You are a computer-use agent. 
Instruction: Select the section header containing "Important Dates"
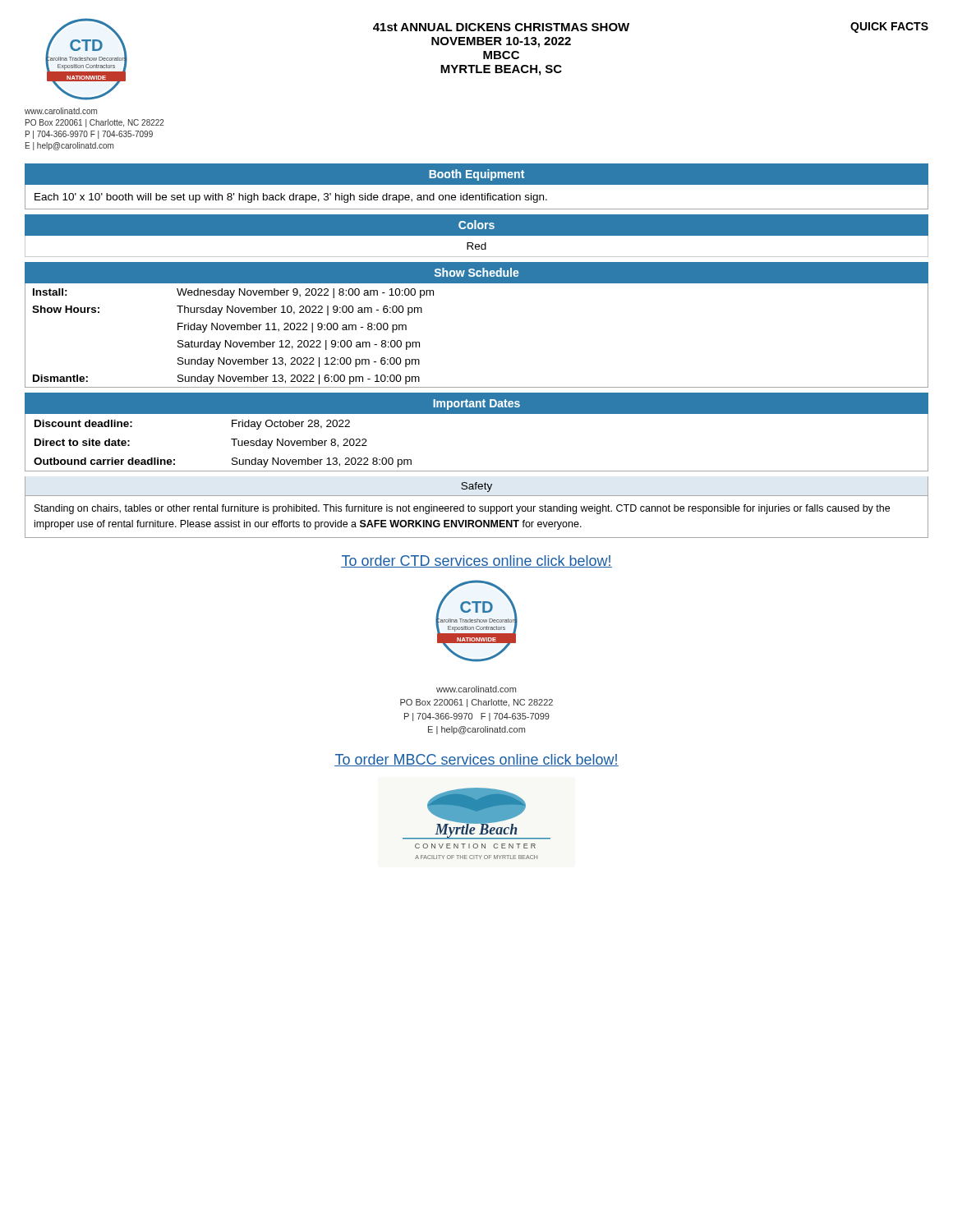[x=476, y=403]
